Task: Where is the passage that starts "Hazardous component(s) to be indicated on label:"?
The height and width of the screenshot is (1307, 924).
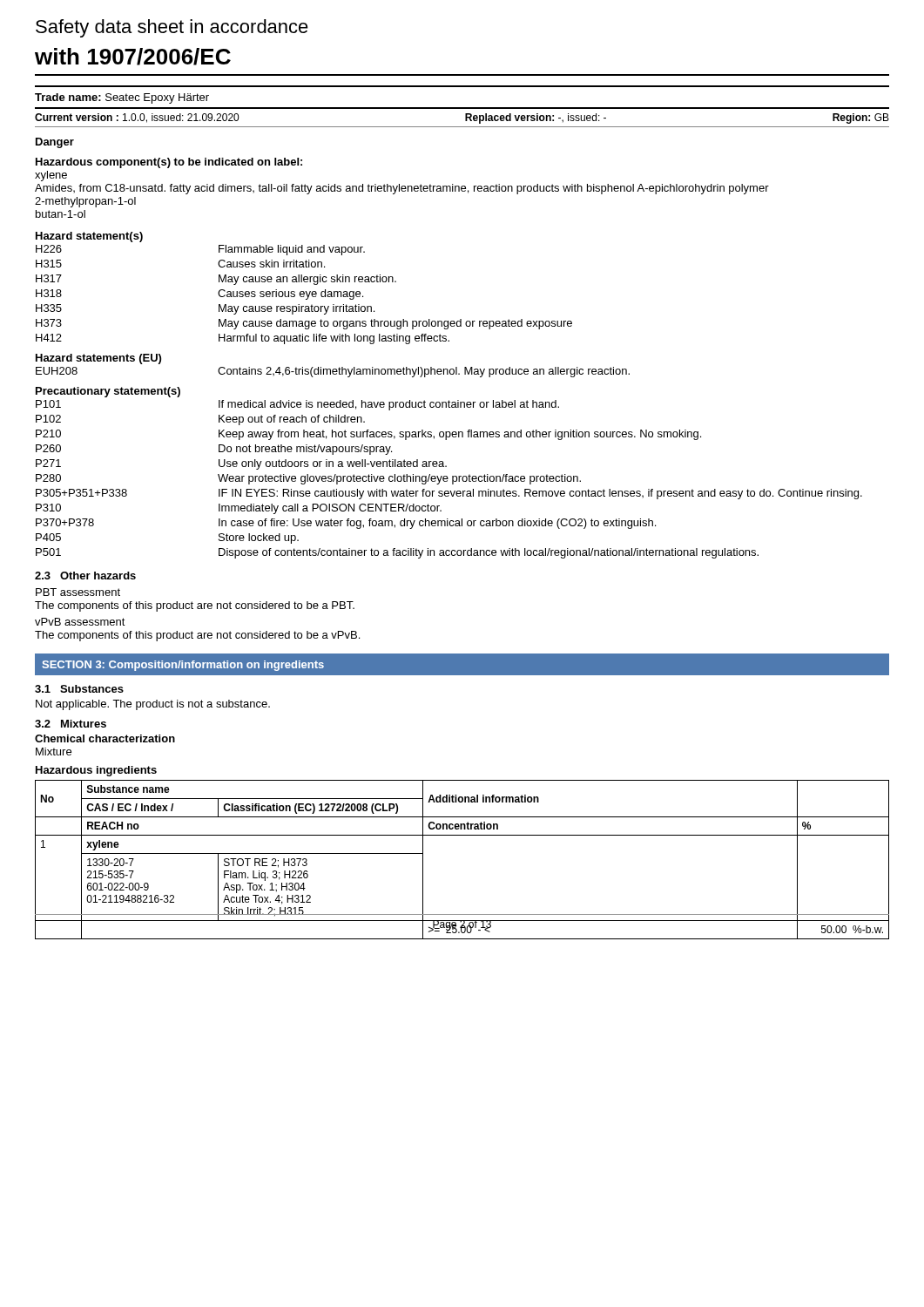Action: (402, 188)
